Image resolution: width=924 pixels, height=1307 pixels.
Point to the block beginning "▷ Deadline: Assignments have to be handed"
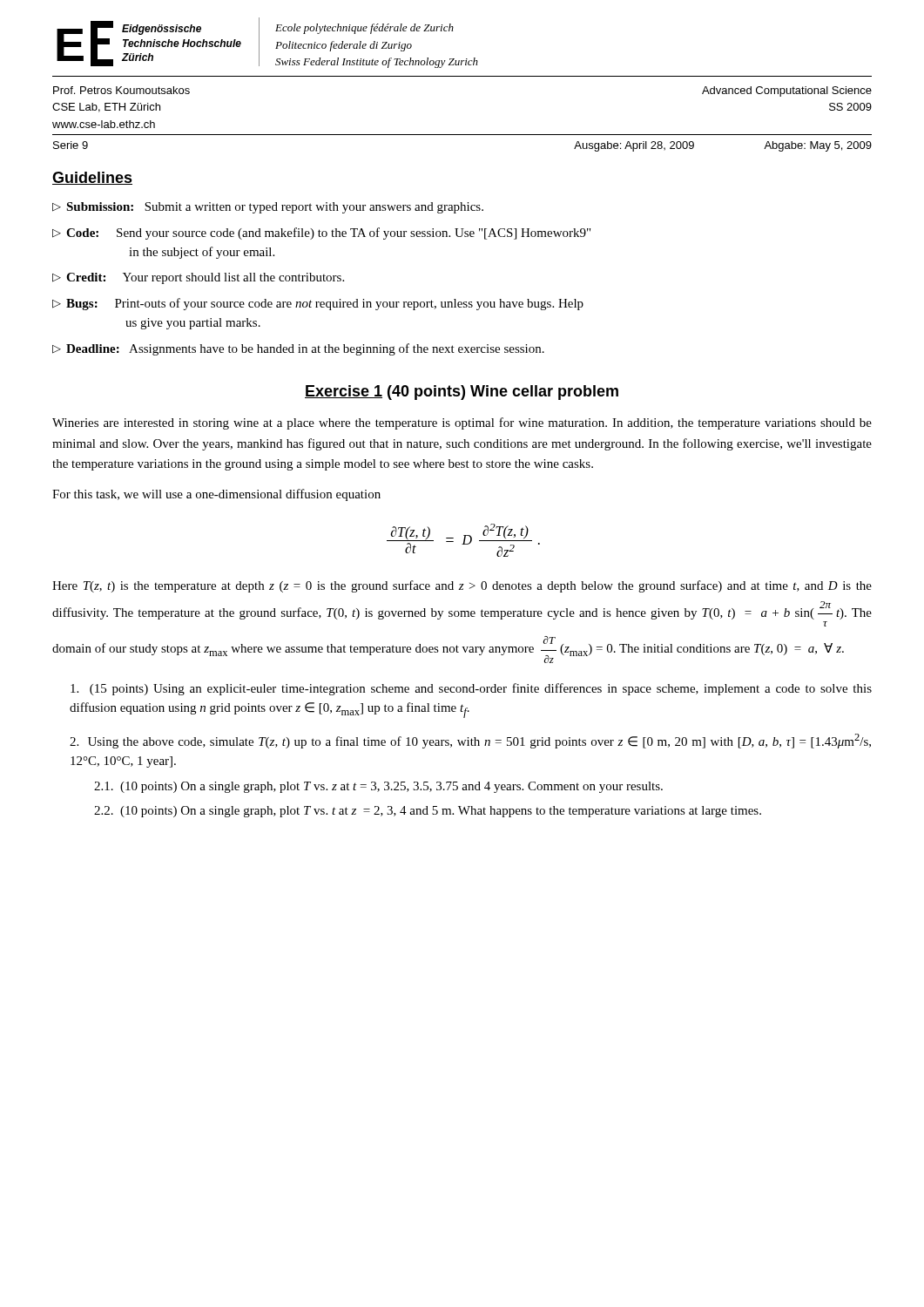click(462, 349)
